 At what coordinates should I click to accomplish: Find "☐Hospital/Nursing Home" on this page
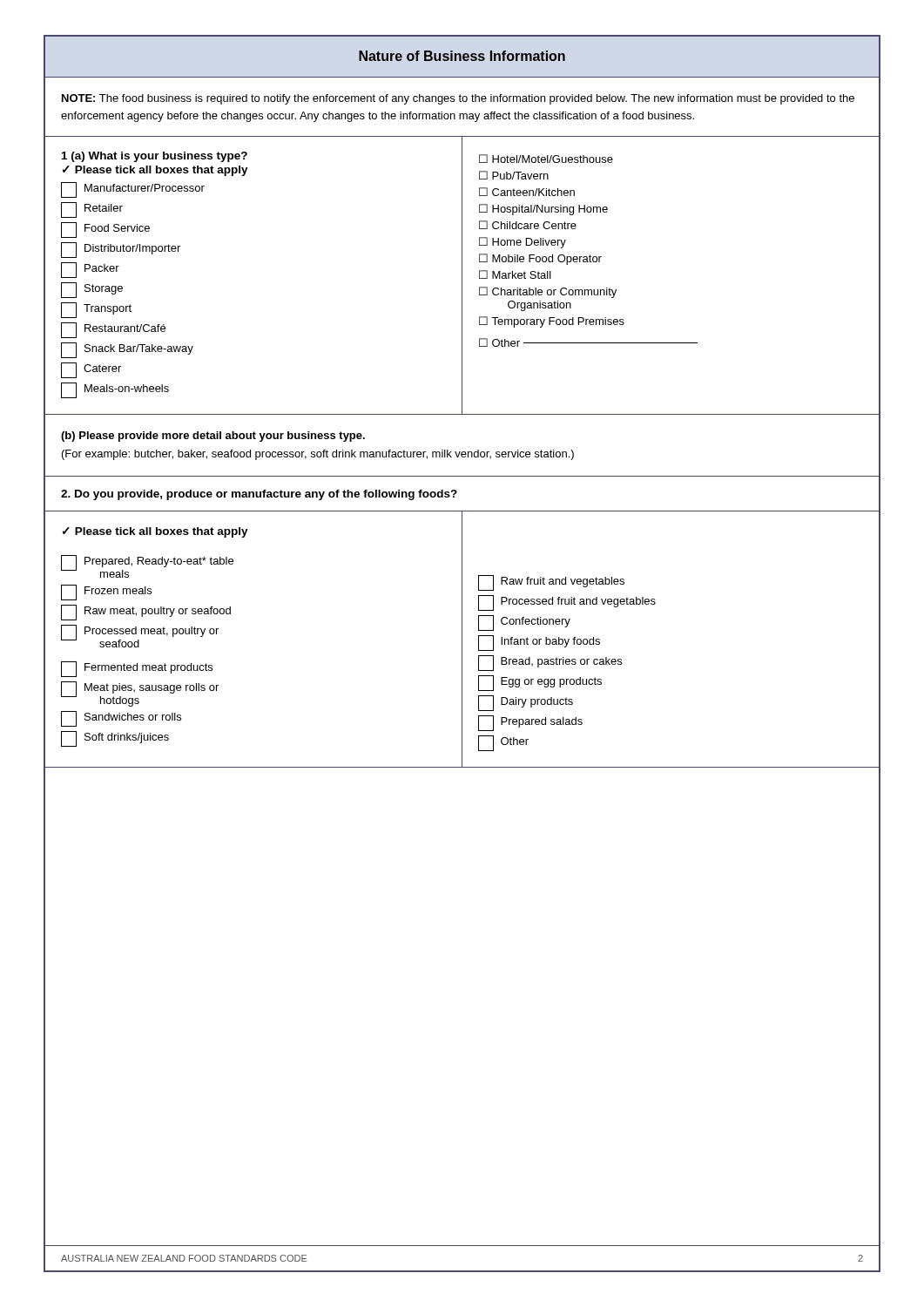click(x=543, y=209)
